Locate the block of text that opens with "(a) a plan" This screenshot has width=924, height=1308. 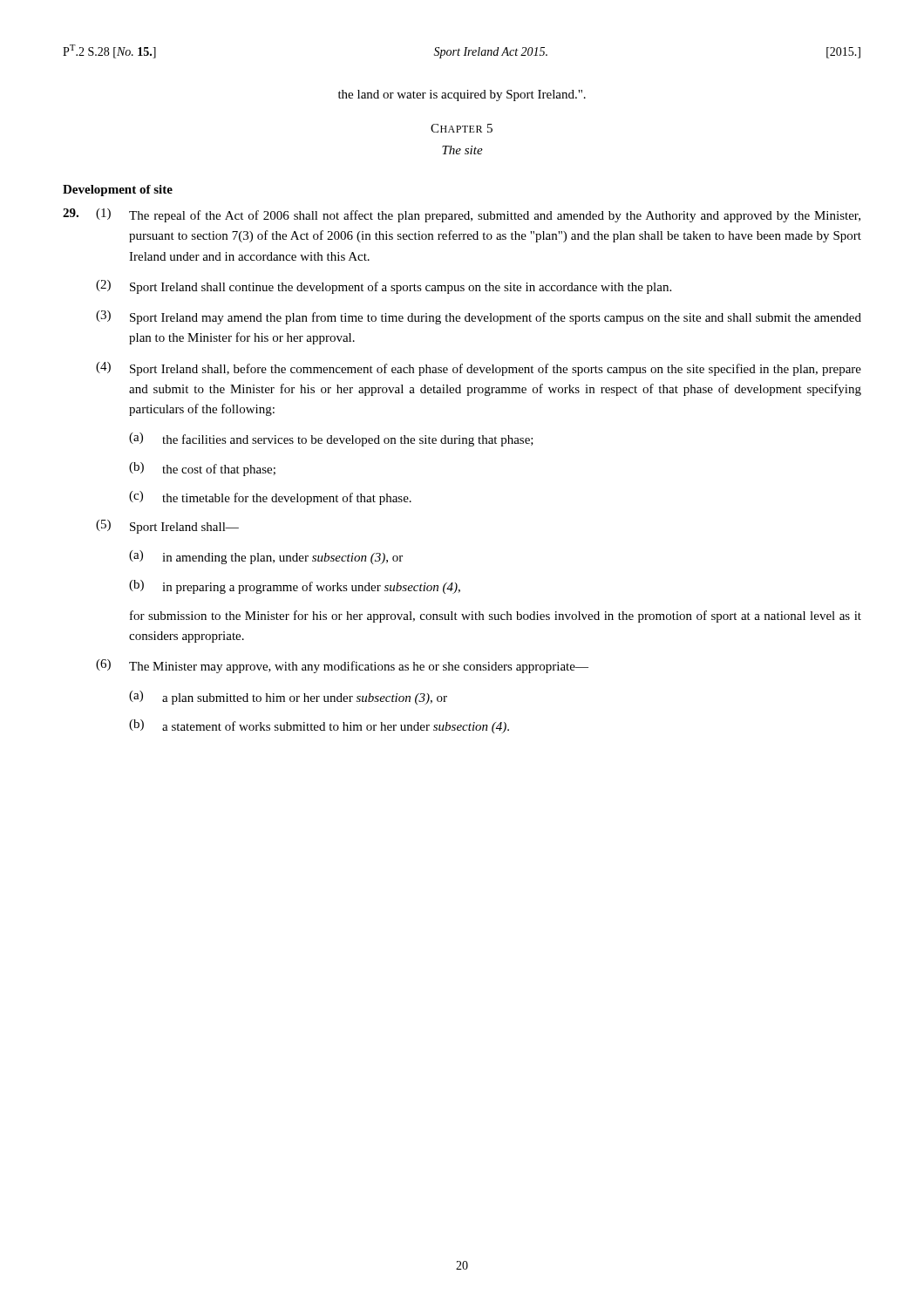coord(288,698)
